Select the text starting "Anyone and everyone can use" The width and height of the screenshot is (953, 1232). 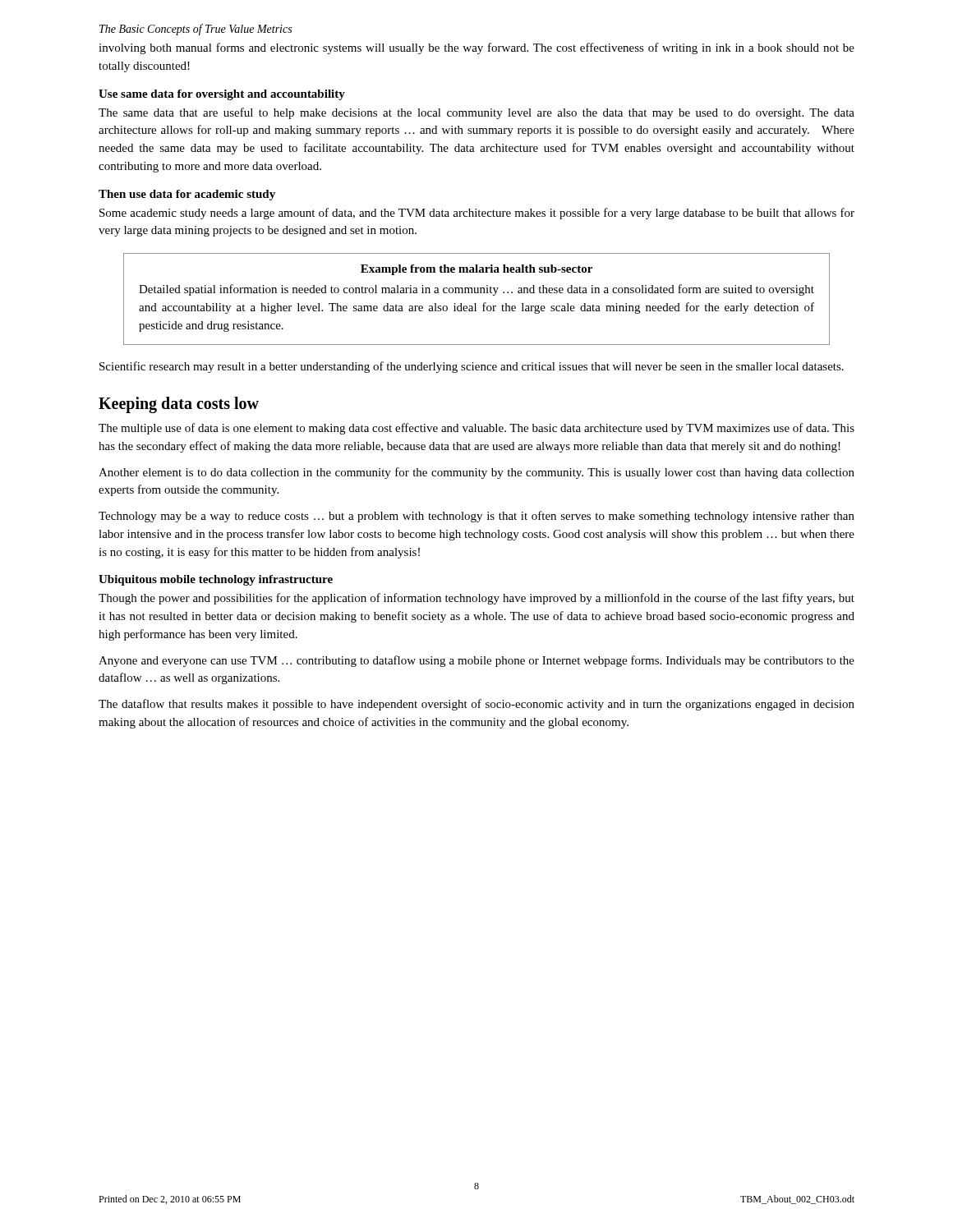(x=476, y=670)
